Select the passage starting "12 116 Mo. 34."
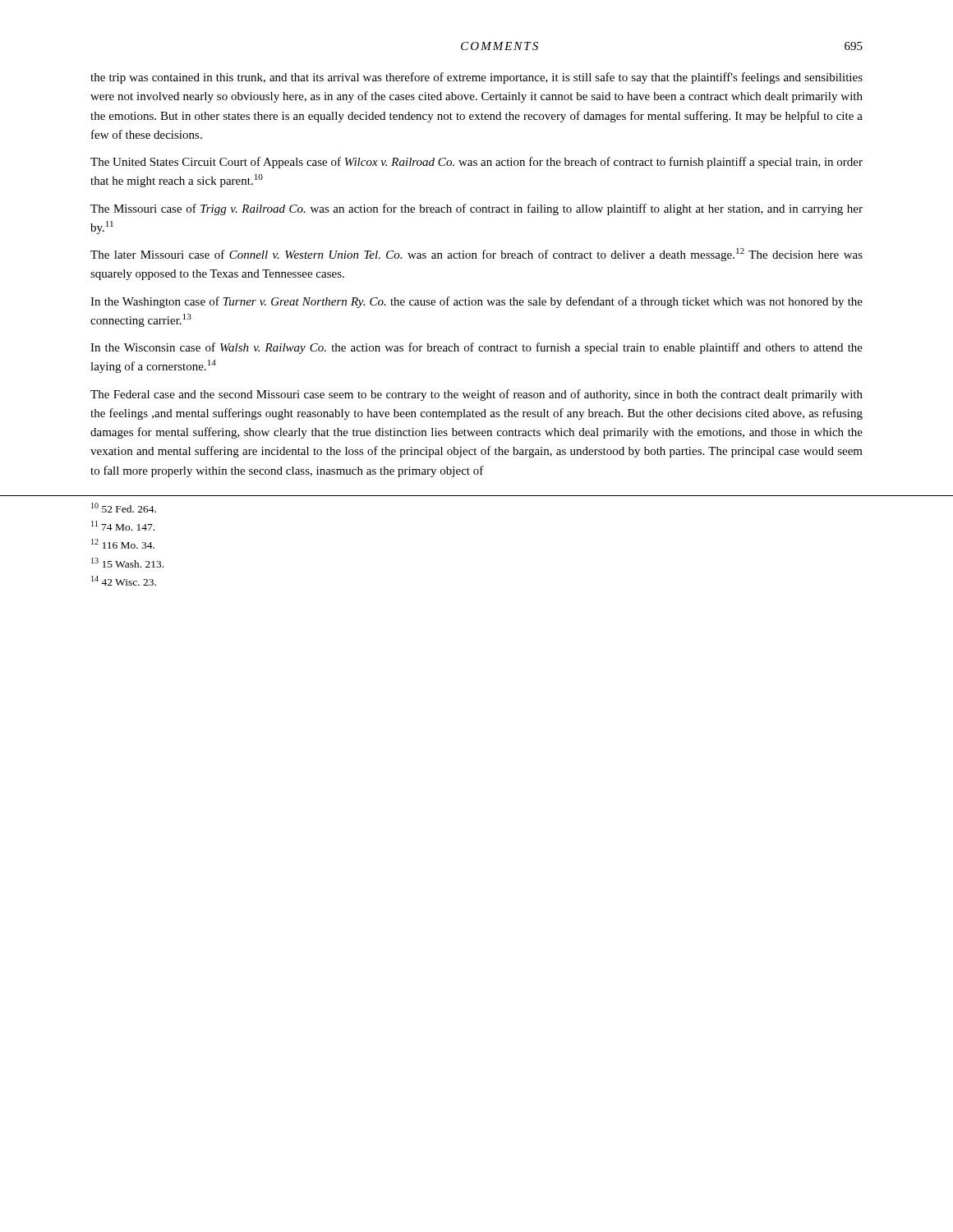 pyautogui.click(x=123, y=544)
